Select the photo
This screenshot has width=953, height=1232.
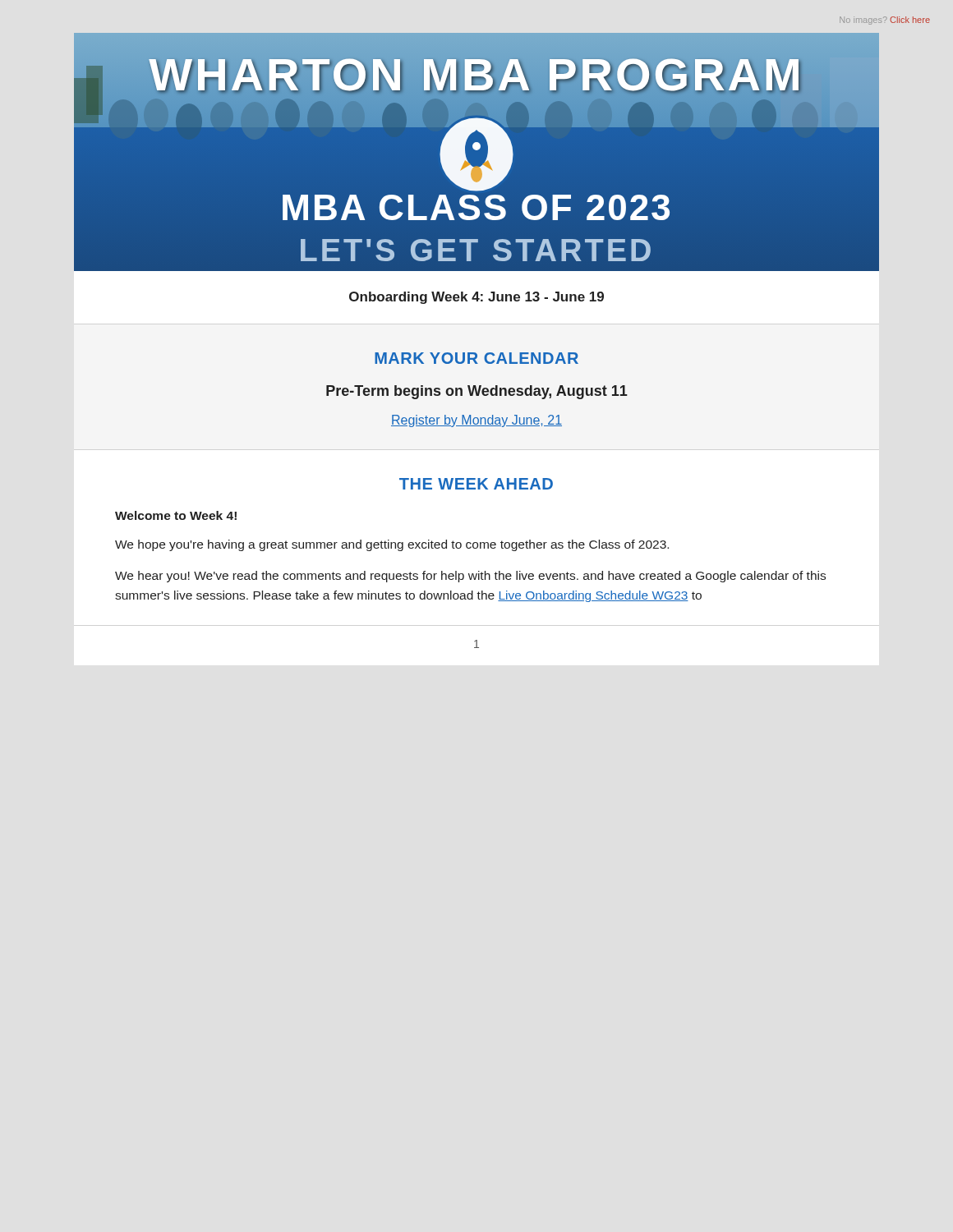[x=476, y=152]
